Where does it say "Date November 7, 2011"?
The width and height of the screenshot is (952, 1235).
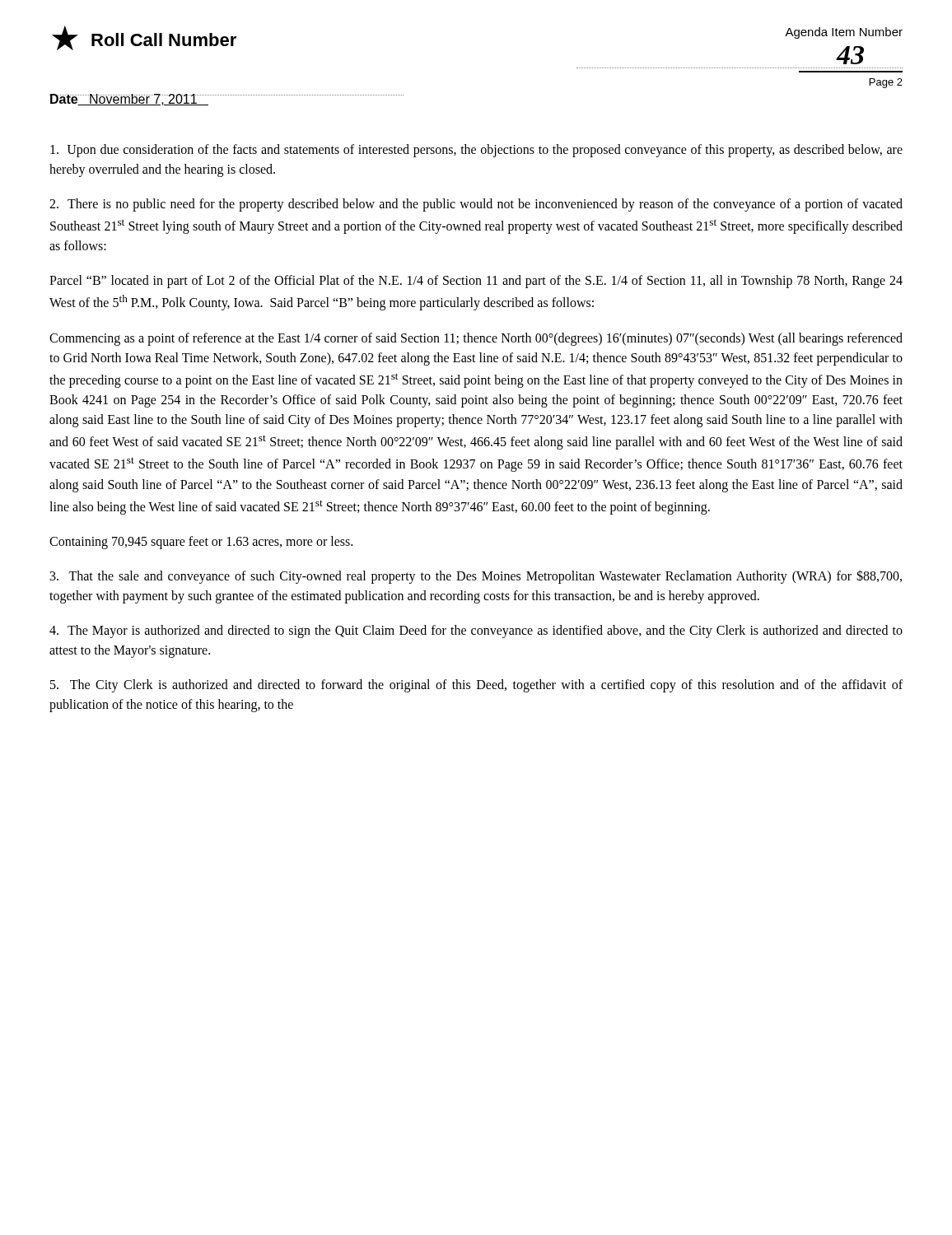129,99
